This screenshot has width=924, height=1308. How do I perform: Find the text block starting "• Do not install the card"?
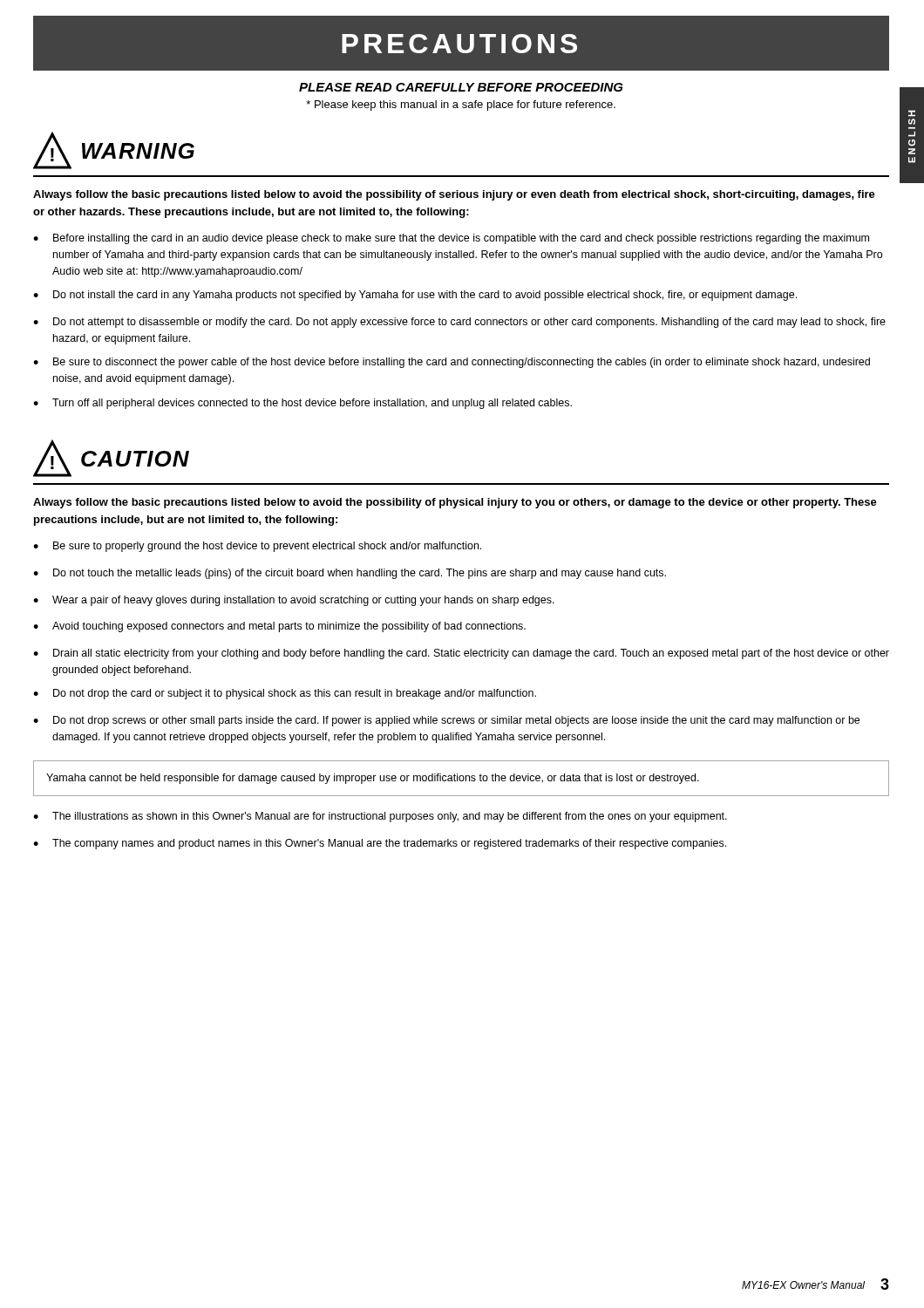point(461,297)
